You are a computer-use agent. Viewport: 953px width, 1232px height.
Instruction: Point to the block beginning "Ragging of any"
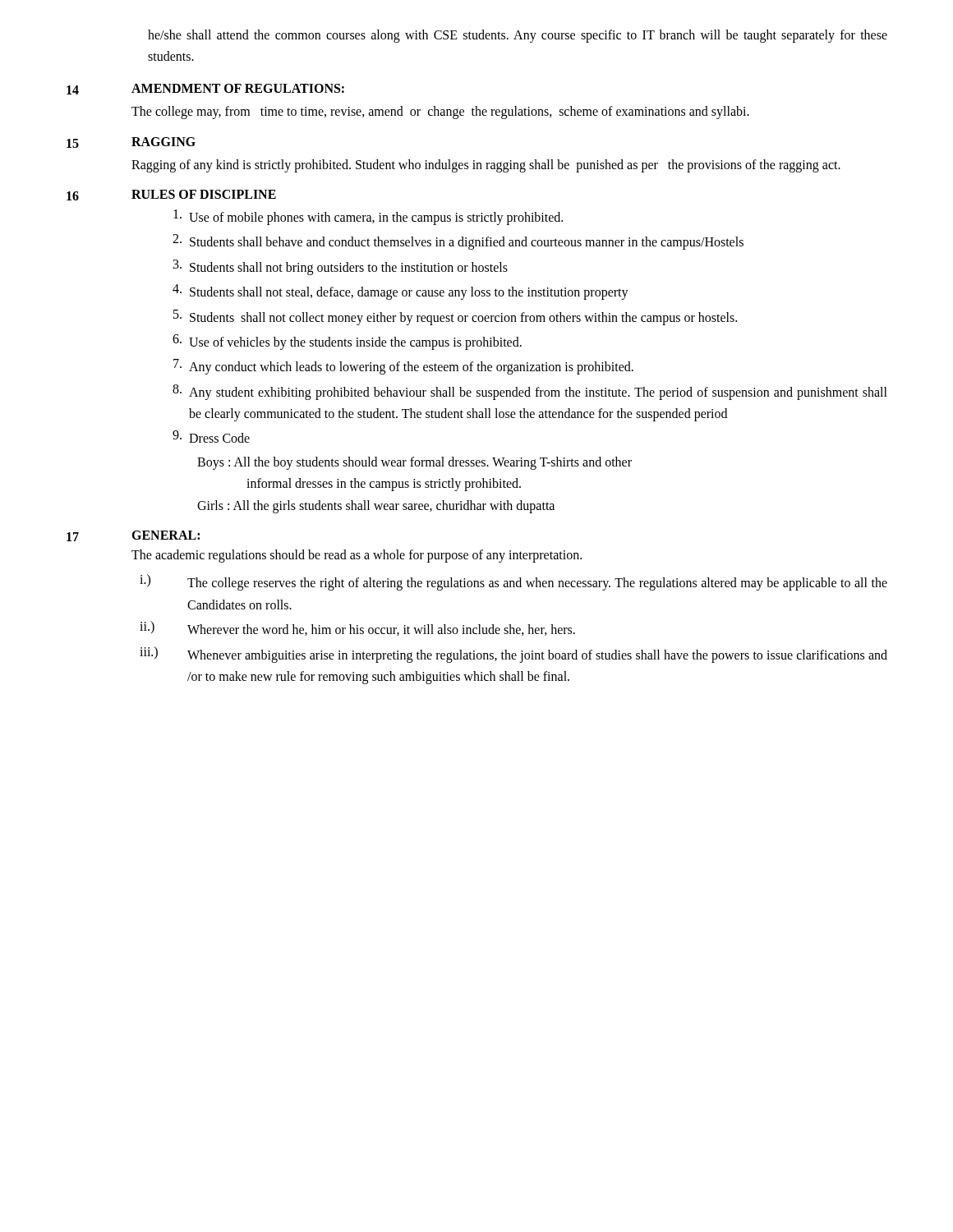tap(486, 164)
